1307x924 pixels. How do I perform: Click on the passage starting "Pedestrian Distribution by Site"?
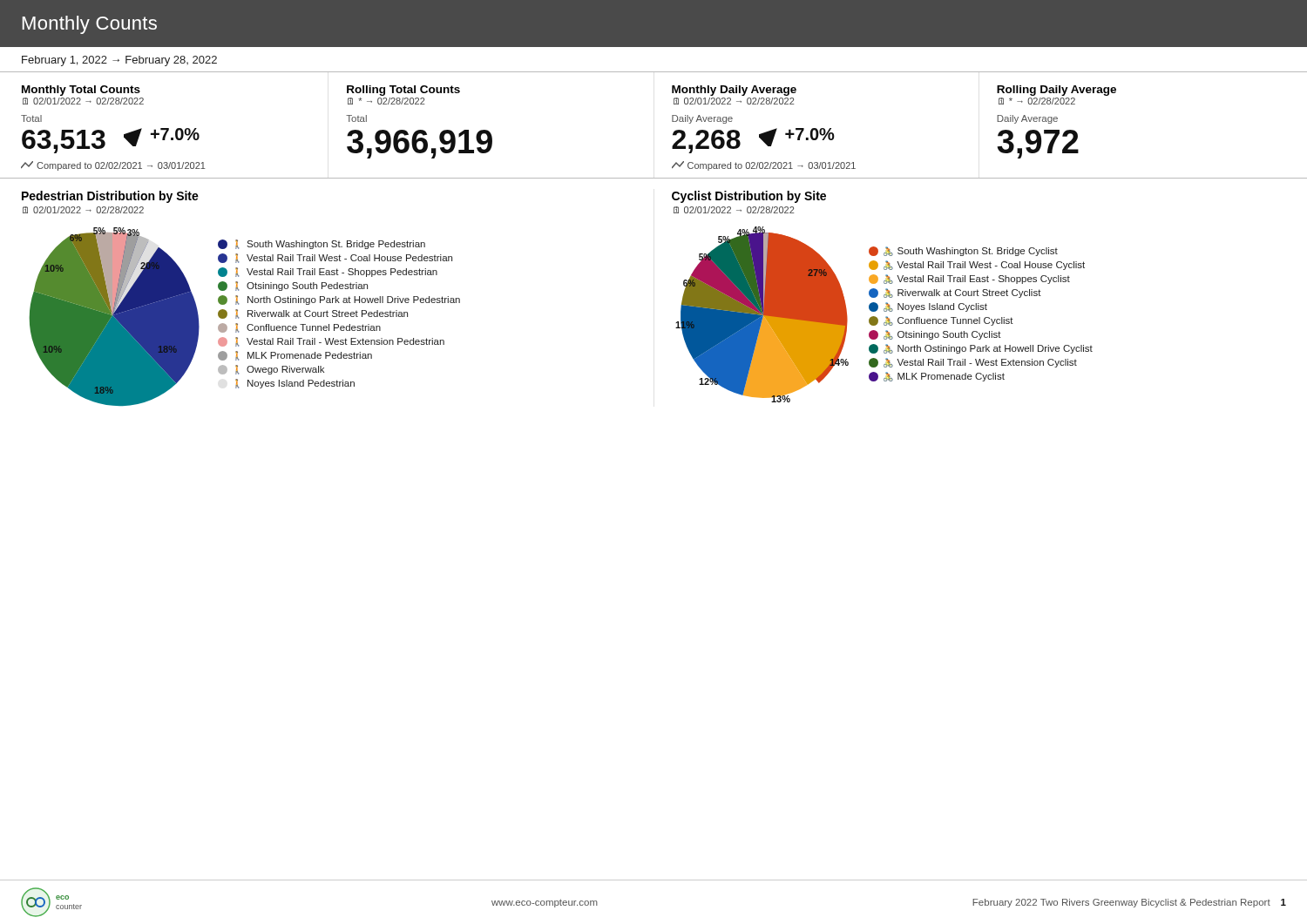point(110,196)
